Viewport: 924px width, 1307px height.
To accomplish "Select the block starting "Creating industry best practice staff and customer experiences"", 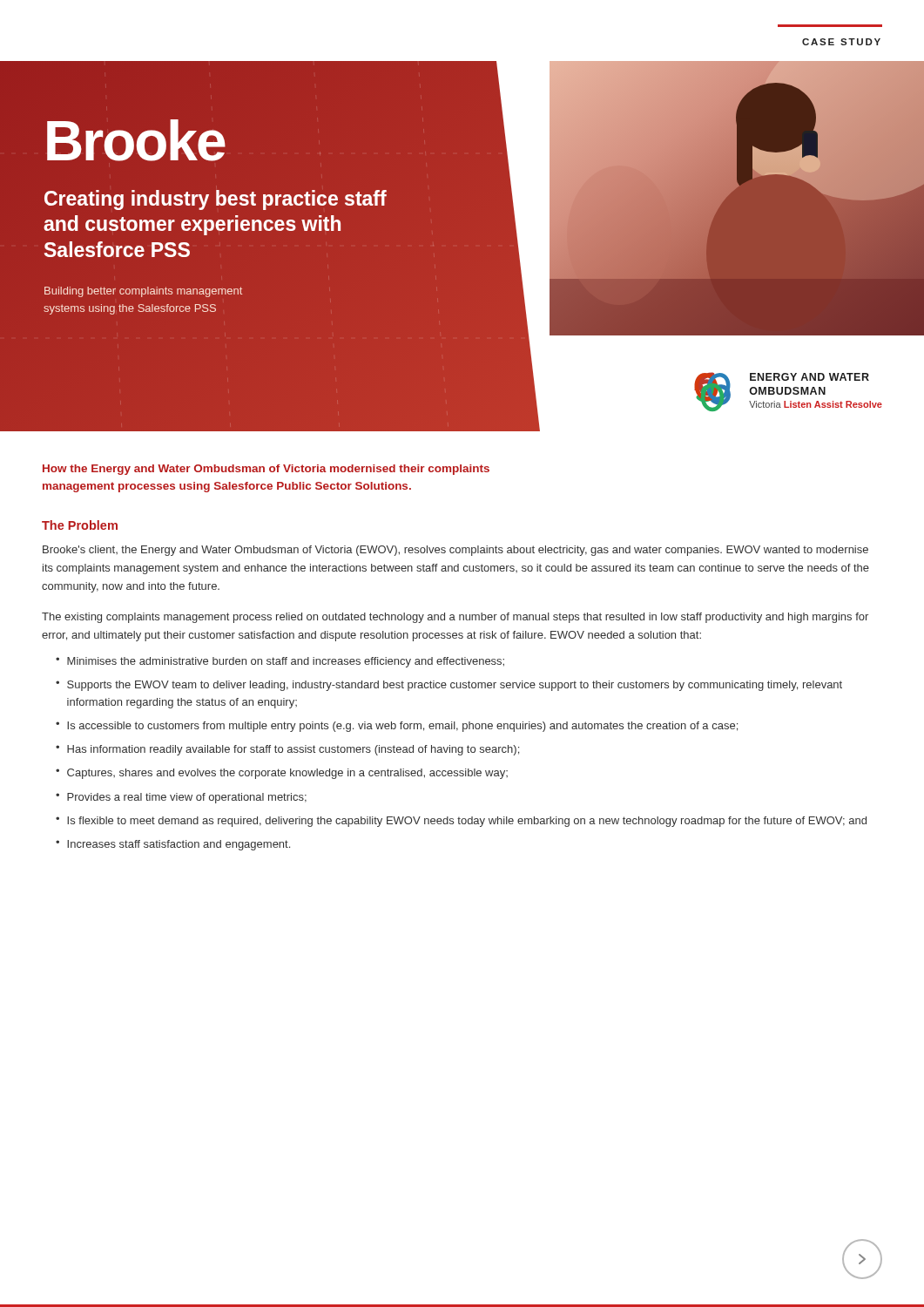I will coord(215,224).
